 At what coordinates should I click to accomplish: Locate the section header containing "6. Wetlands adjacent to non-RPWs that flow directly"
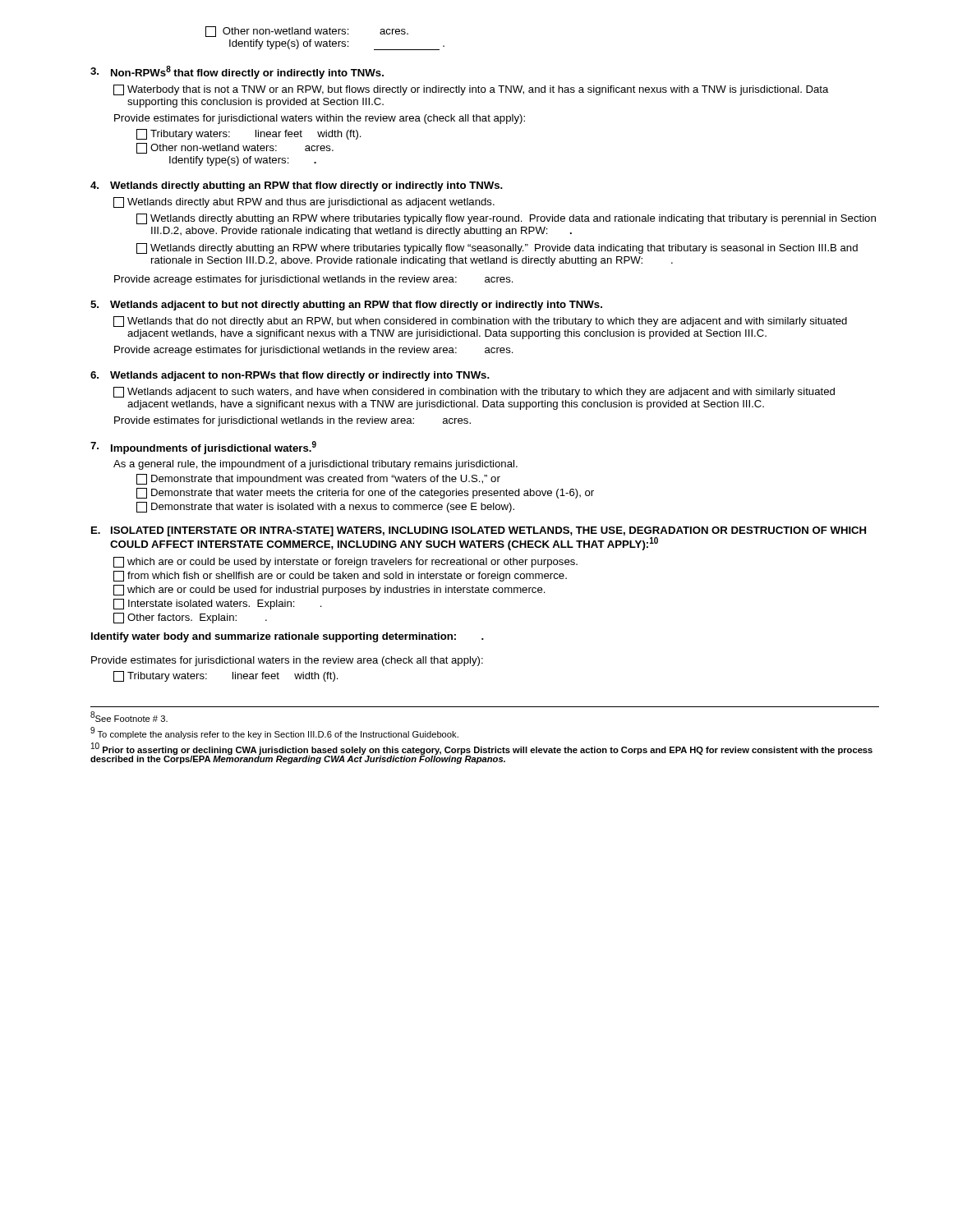(x=290, y=375)
